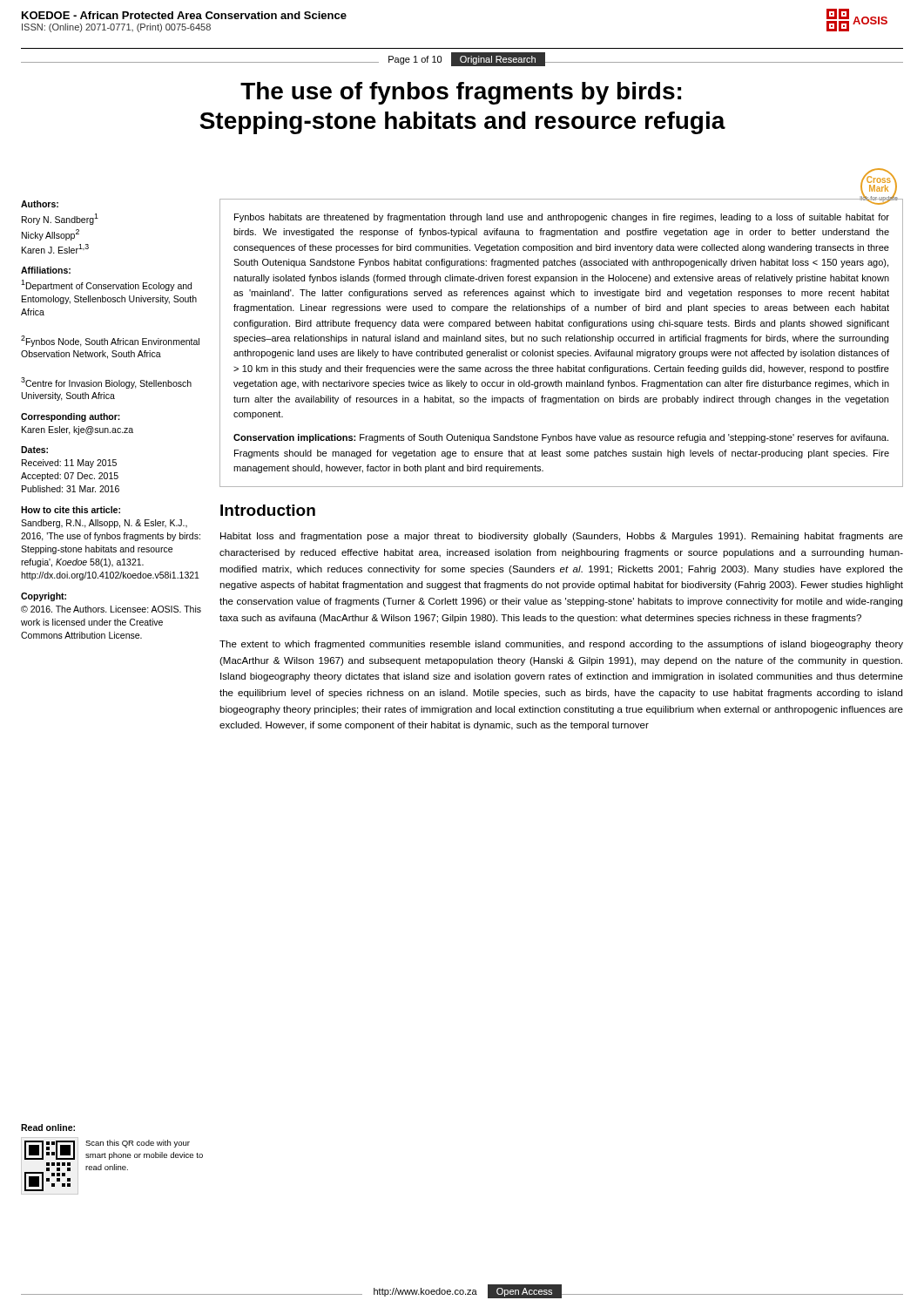Click the passage that begins "Habitat loss and"
The height and width of the screenshot is (1307, 924).
561,577
